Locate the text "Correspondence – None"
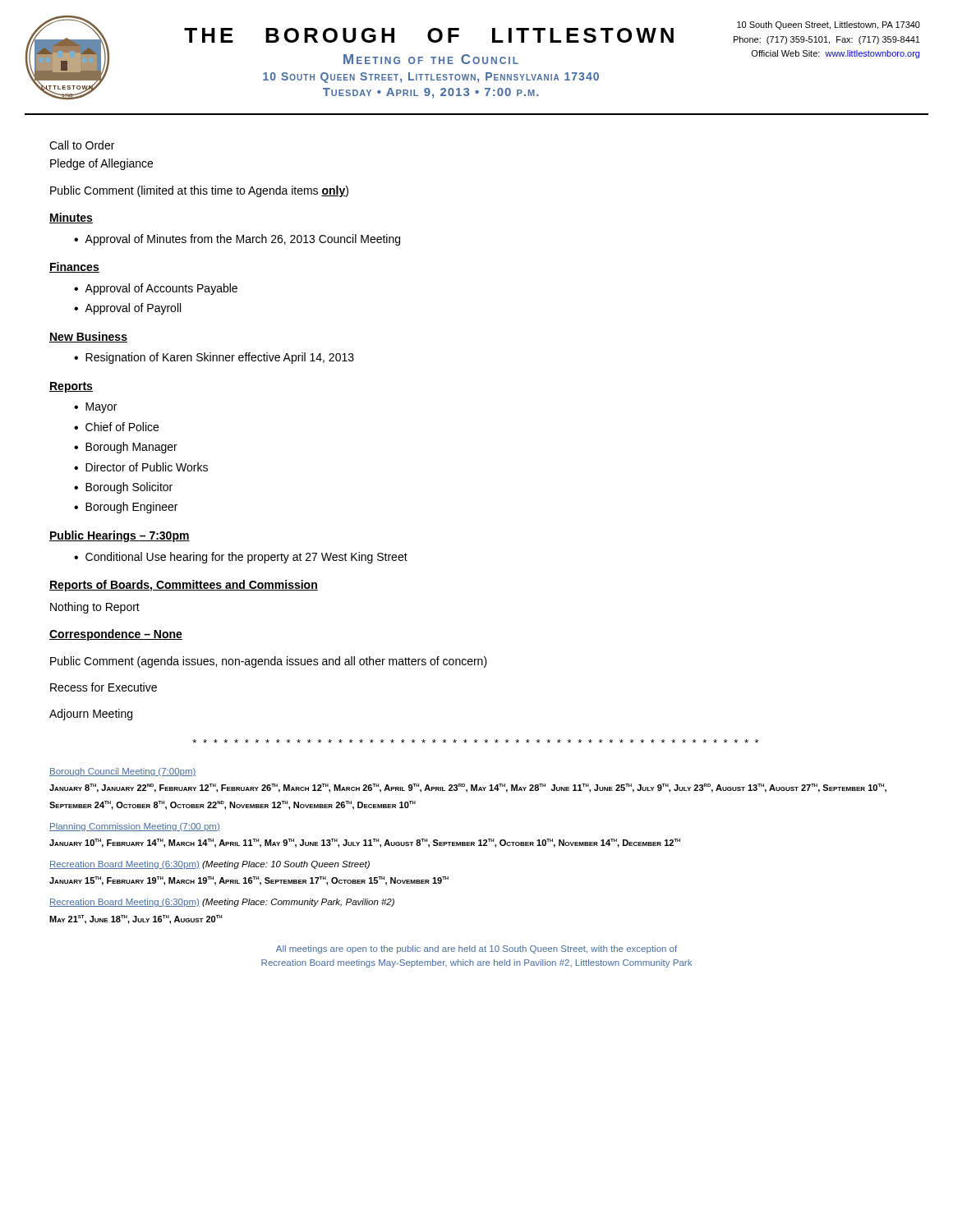Image resolution: width=953 pixels, height=1232 pixels. coord(116,634)
